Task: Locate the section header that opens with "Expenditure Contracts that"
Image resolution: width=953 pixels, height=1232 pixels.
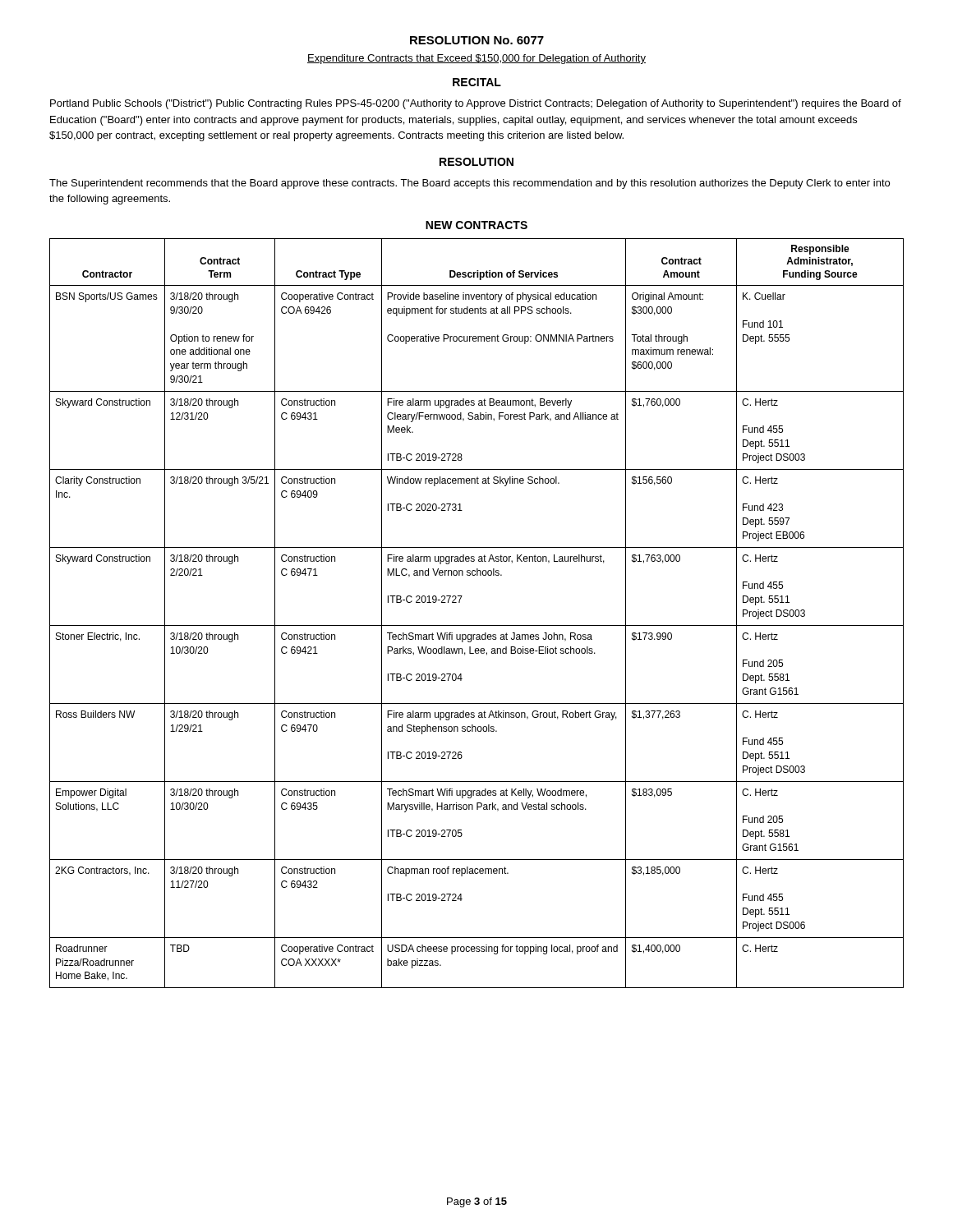Action: (x=476, y=58)
